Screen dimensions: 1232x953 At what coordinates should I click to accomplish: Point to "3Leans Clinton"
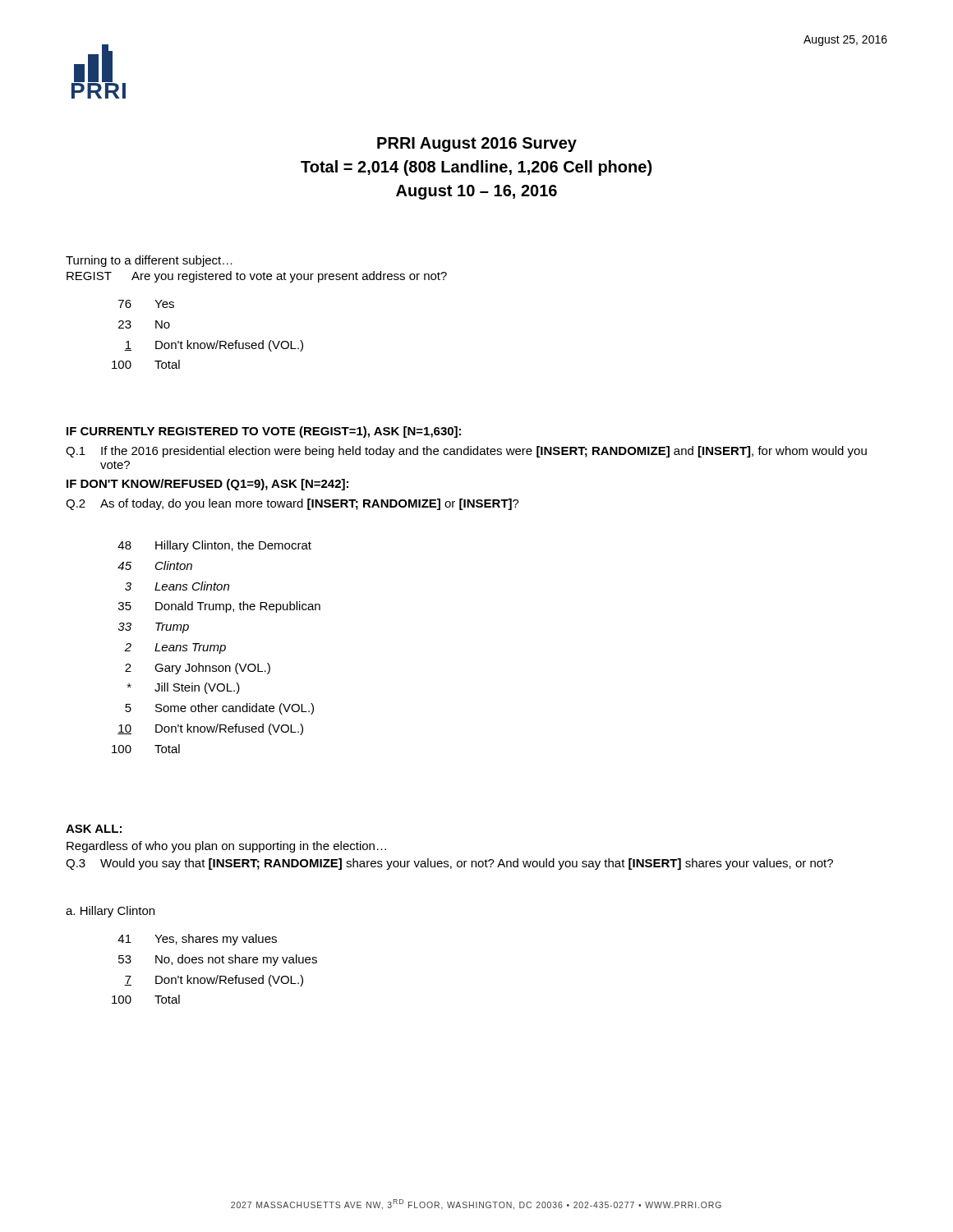148,586
